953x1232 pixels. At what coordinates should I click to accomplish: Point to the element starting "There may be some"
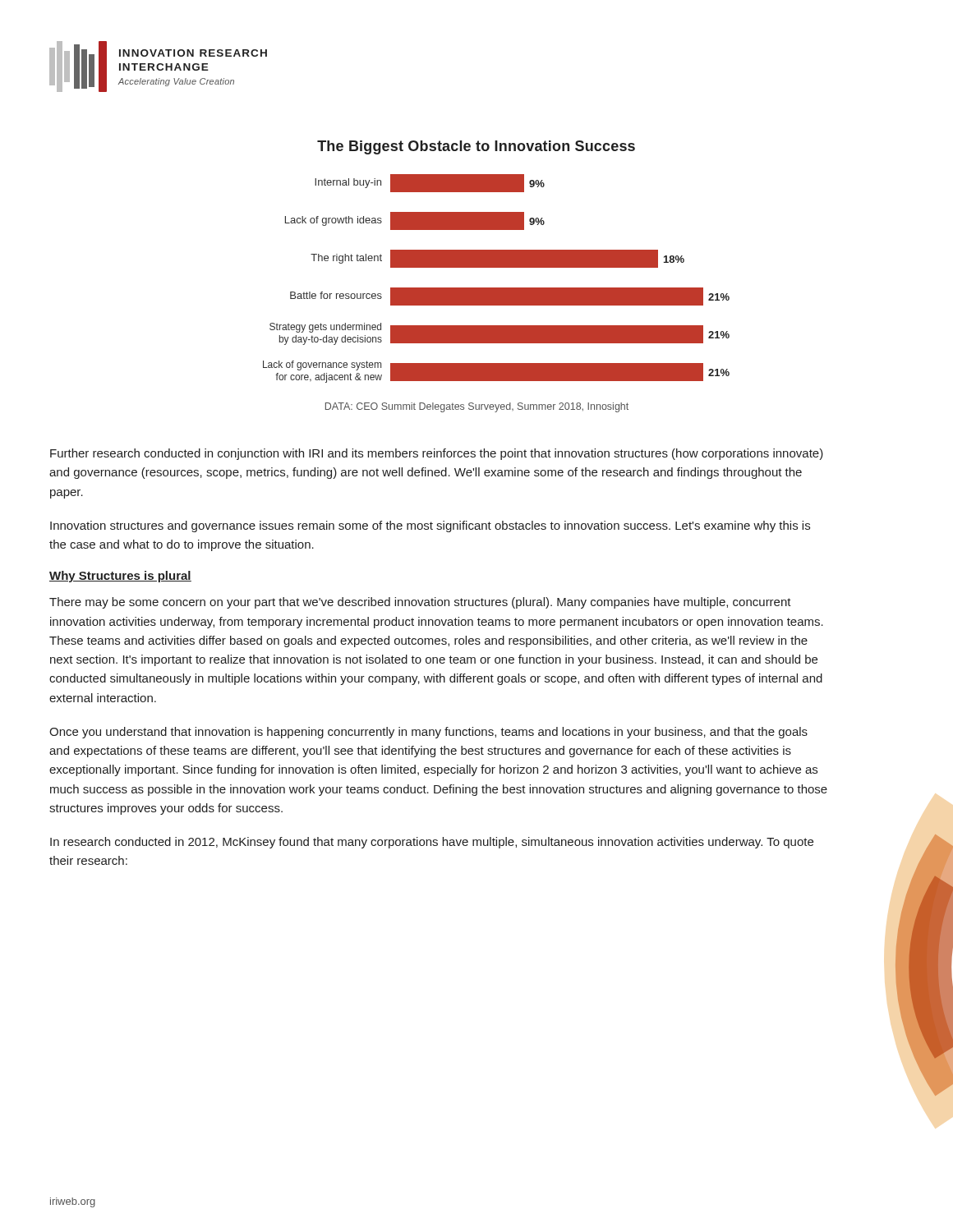pyautogui.click(x=437, y=650)
